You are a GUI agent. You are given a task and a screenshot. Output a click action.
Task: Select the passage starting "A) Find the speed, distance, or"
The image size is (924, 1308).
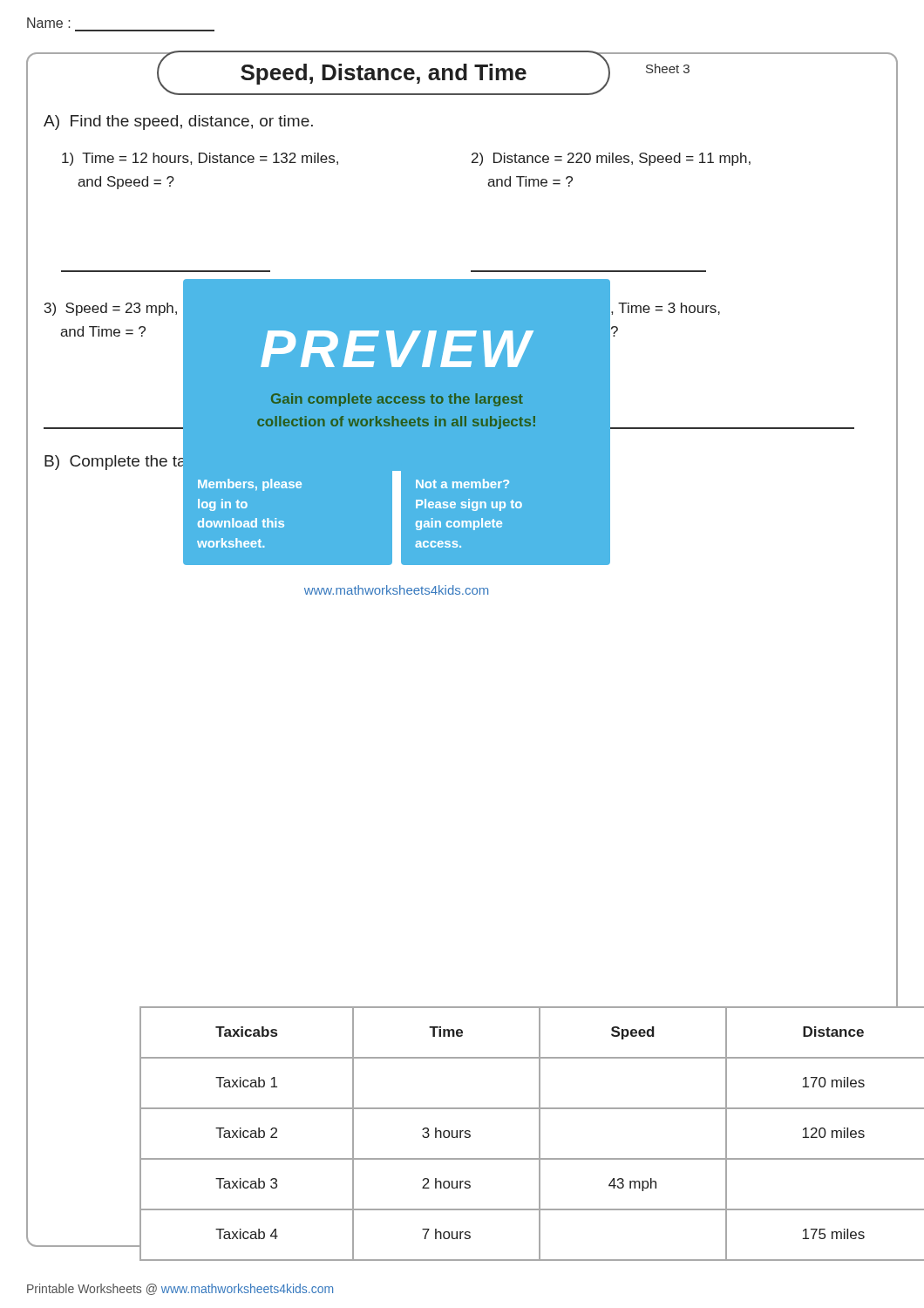pyautogui.click(x=179, y=121)
